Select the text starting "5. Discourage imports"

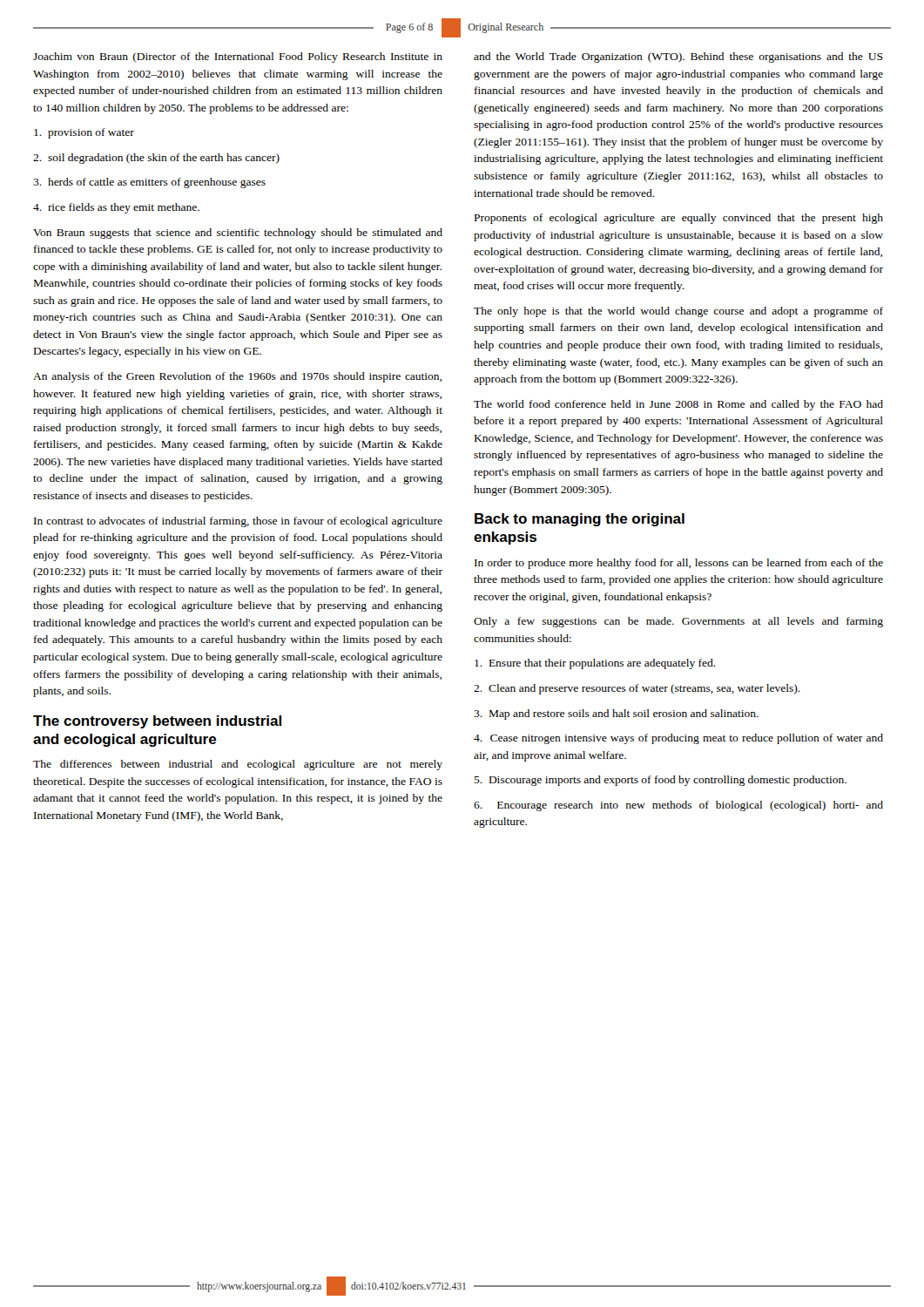tap(678, 780)
